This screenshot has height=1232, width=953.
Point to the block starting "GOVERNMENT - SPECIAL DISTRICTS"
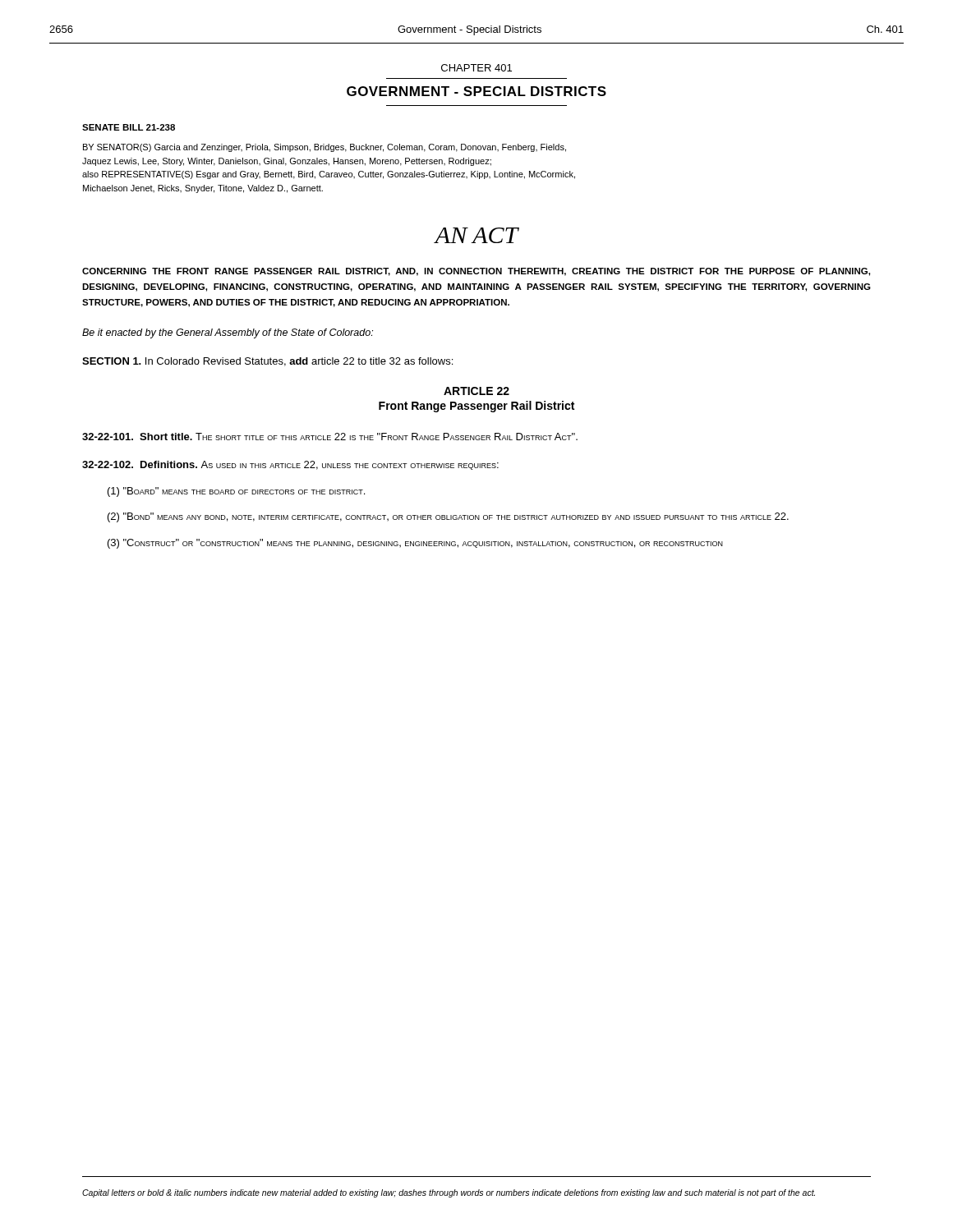pos(476,92)
